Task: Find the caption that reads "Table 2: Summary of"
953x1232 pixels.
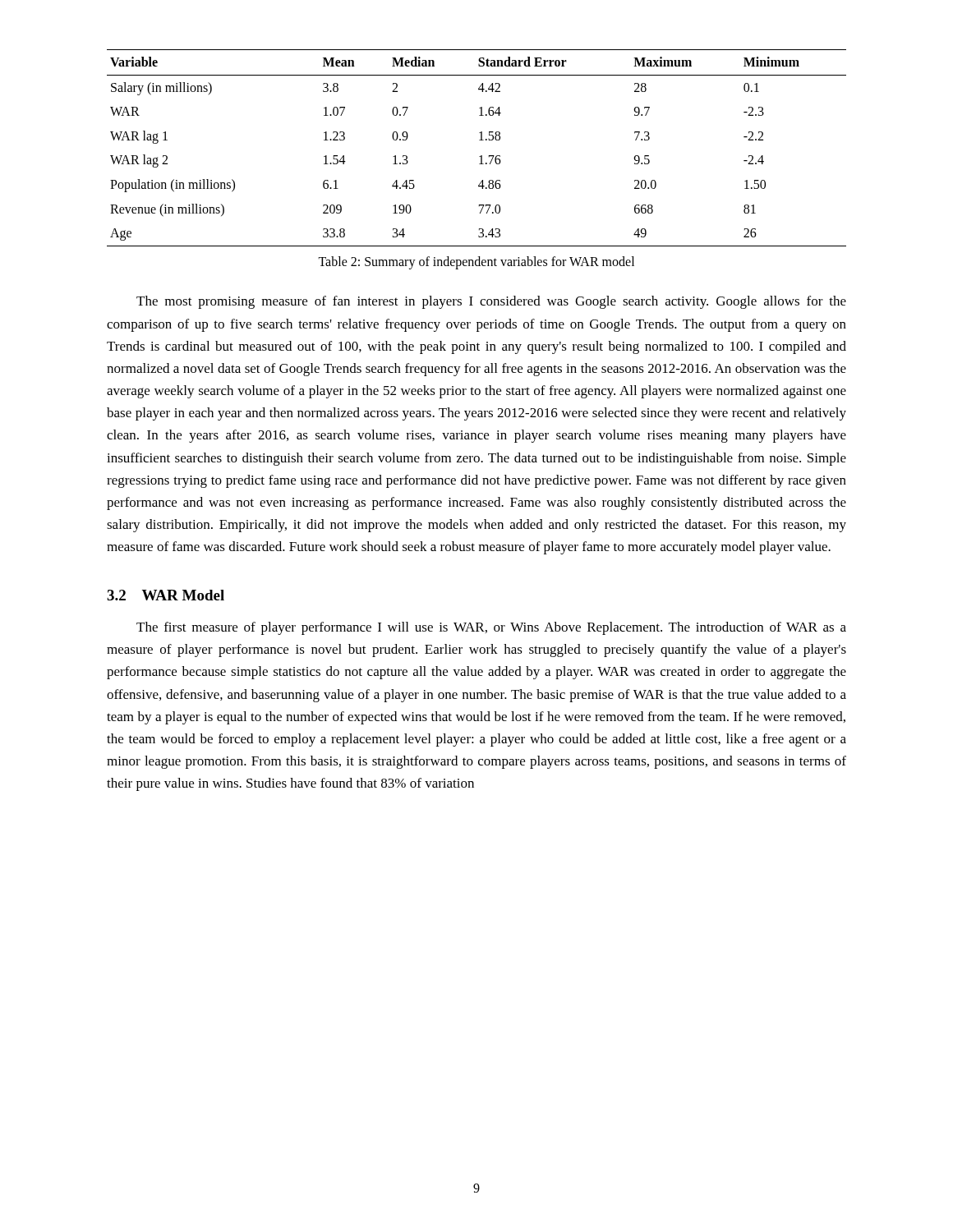Action: click(476, 261)
